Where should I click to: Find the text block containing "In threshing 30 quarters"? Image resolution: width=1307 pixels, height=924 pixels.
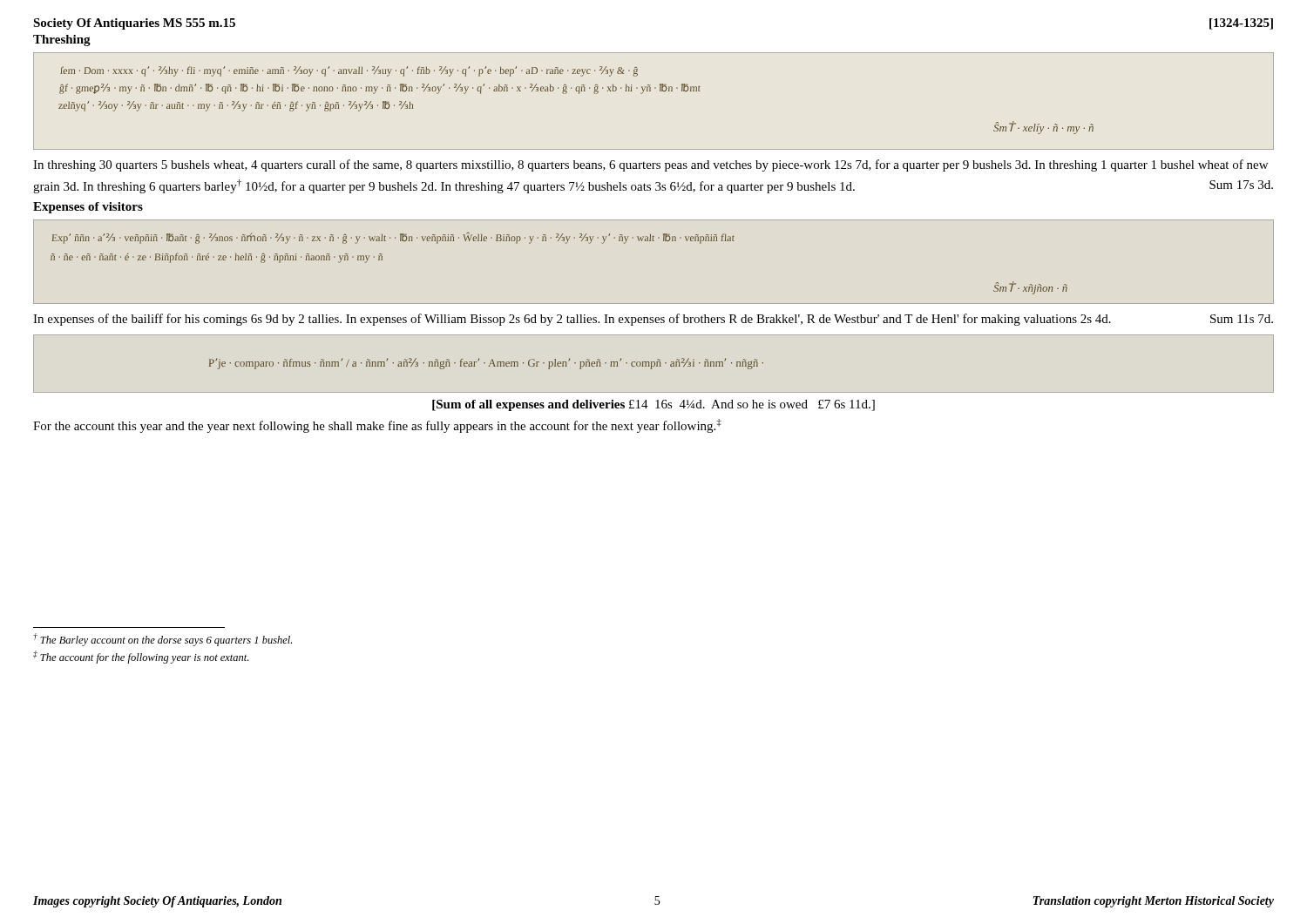(654, 176)
